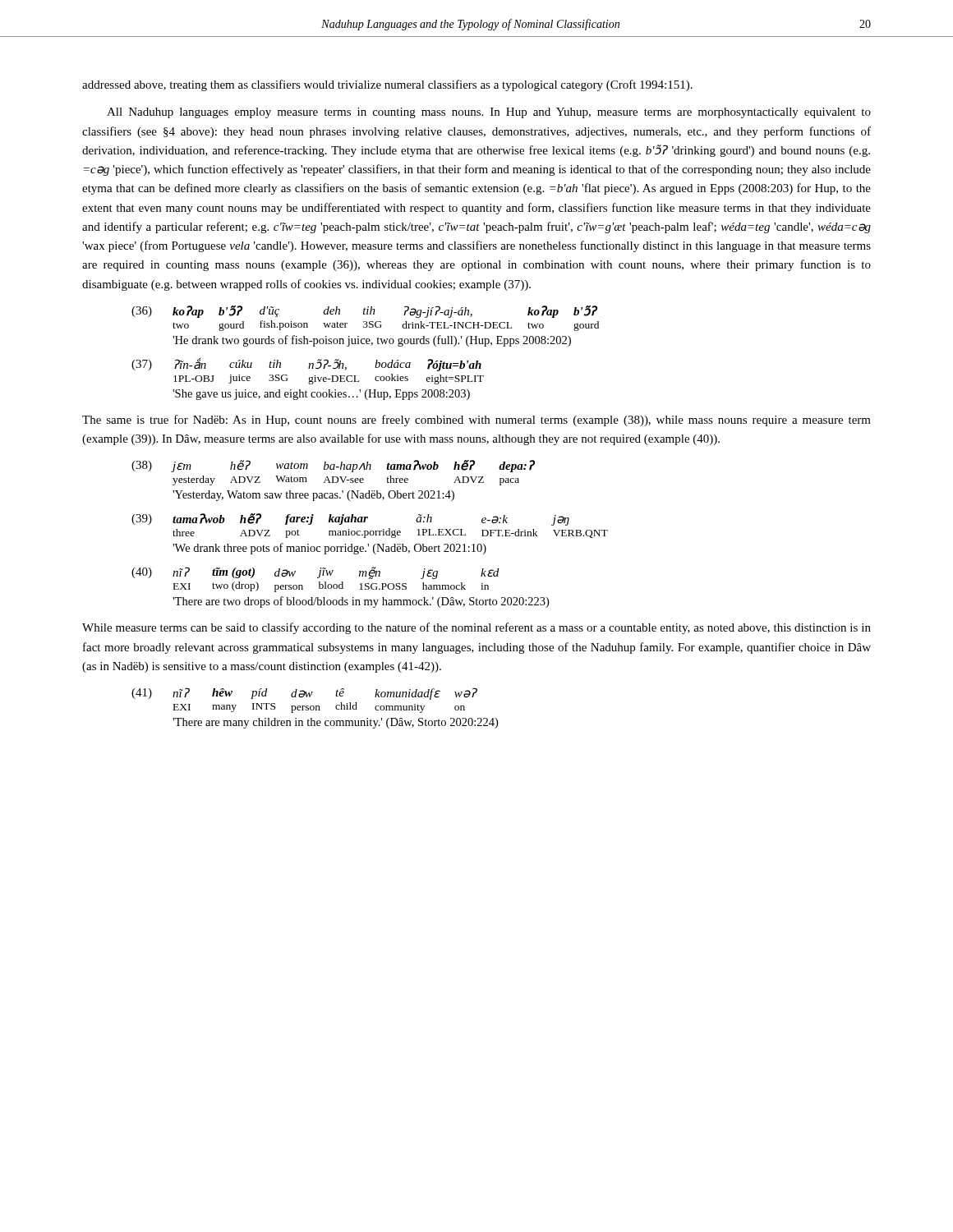
Task: Locate the passage starting "The same is true for Nadëb: As"
Action: pyautogui.click(x=476, y=430)
